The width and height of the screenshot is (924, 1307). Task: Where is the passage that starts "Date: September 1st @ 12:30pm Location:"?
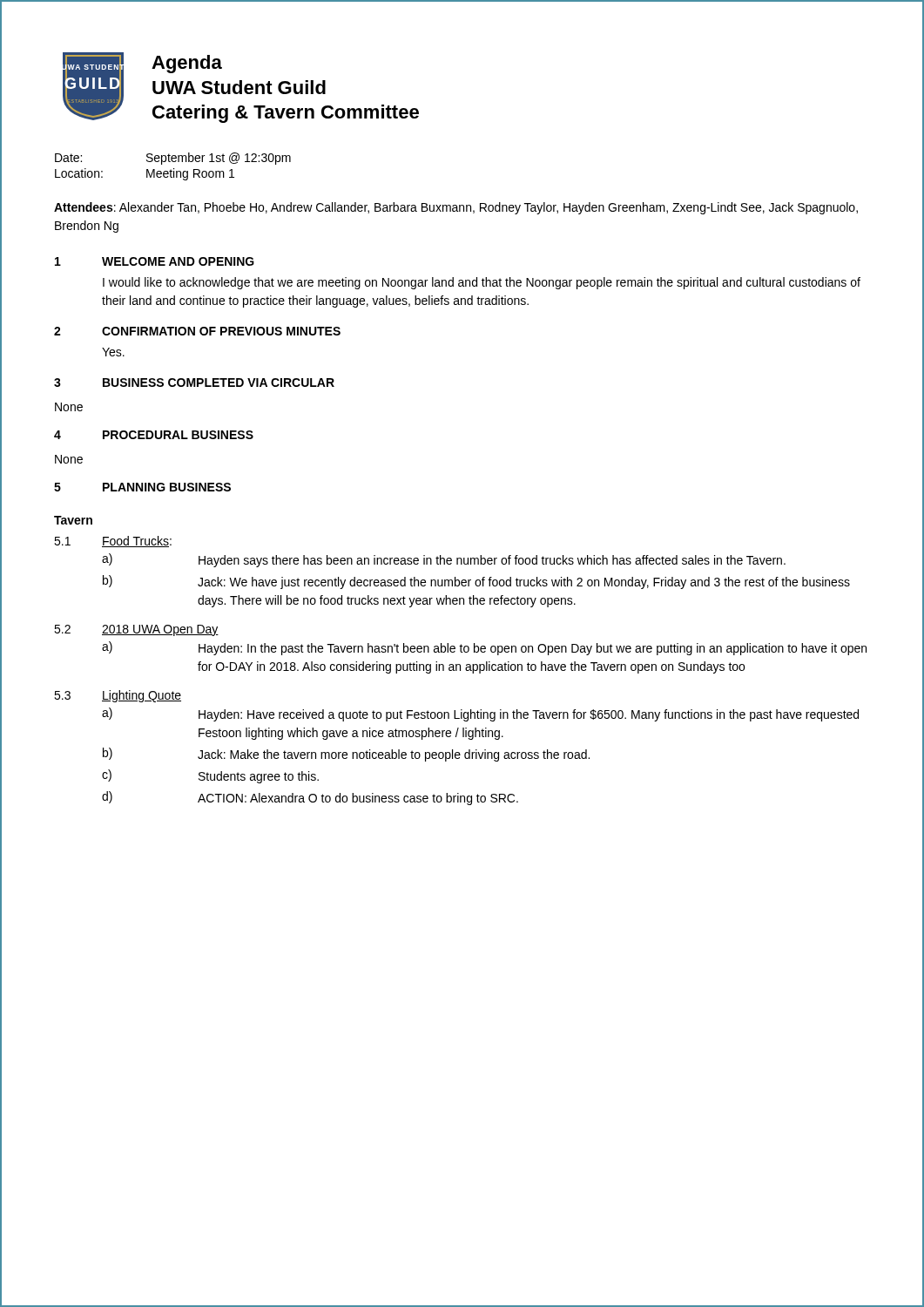[173, 165]
